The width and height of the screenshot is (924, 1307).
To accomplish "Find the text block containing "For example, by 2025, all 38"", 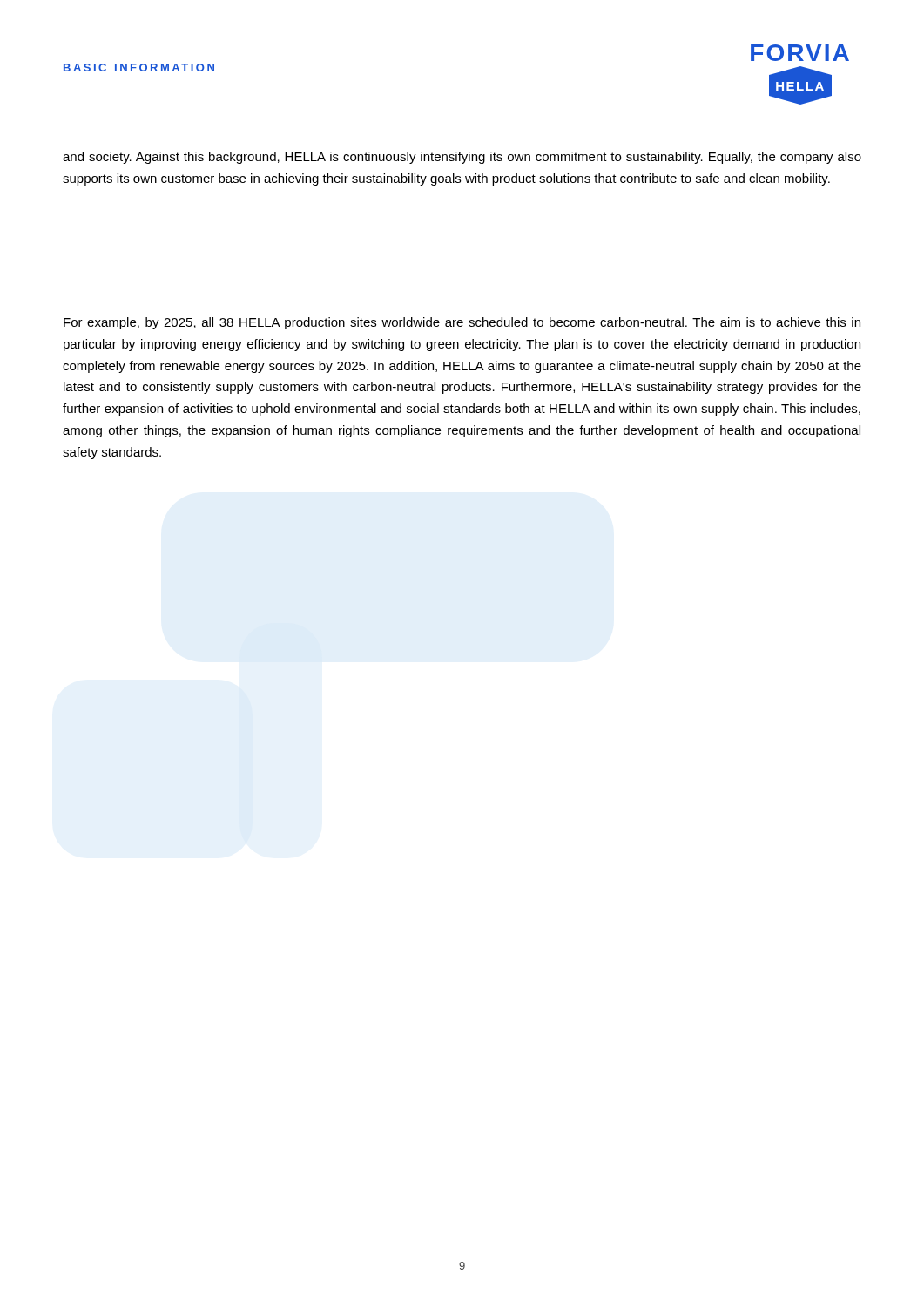I will click(x=462, y=387).
